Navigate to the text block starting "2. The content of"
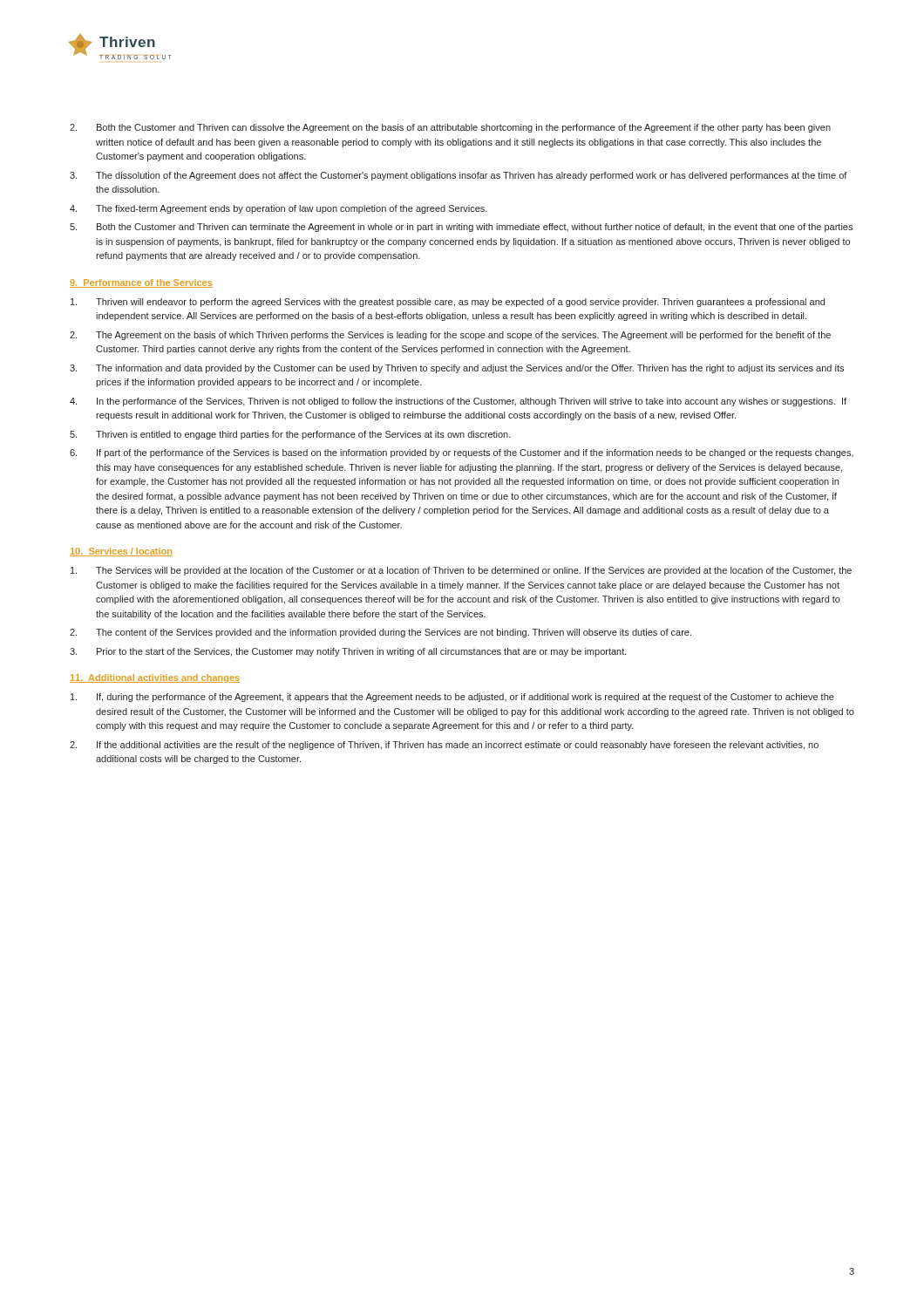 (462, 632)
